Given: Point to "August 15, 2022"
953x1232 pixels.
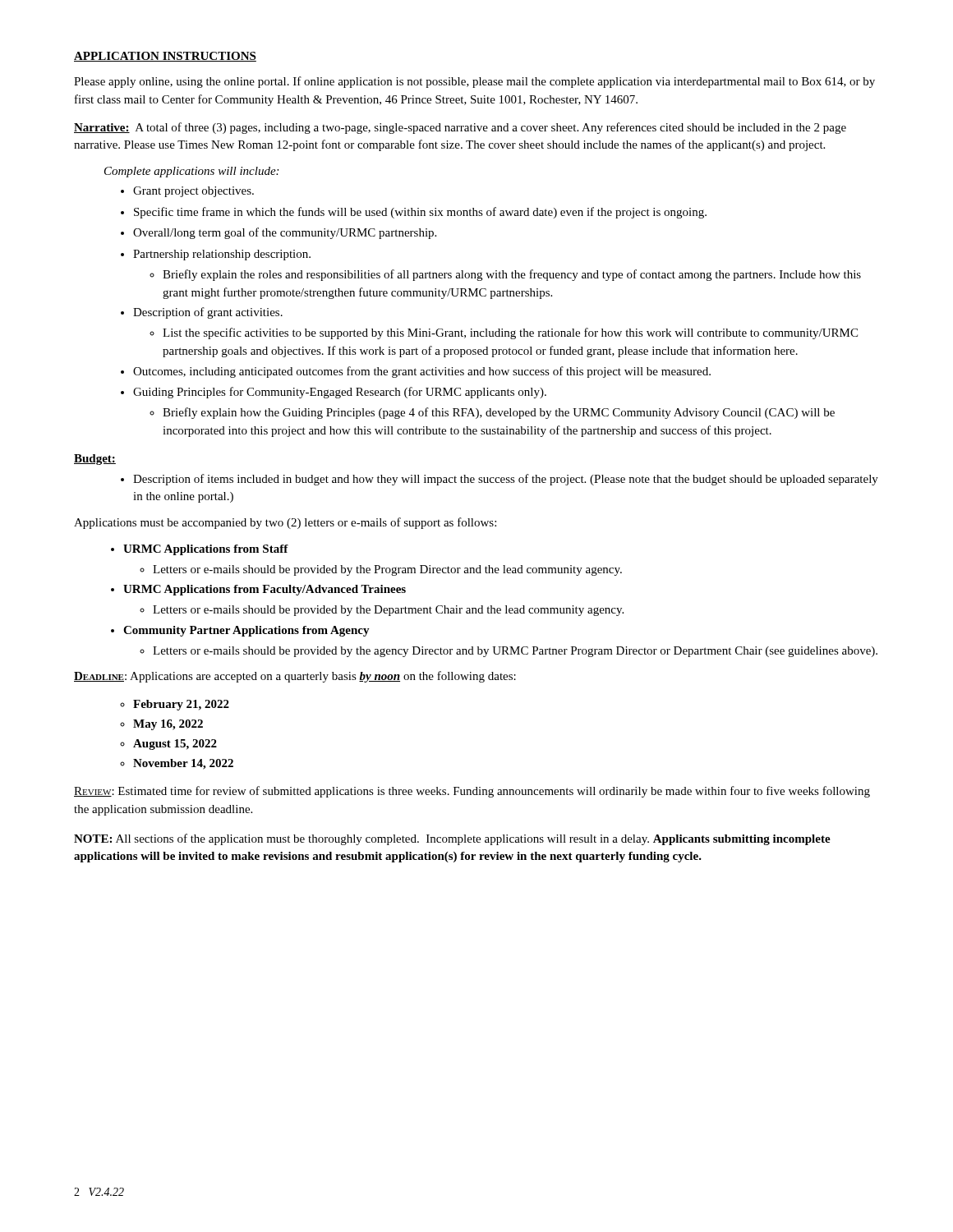Looking at the screenshot, I should [x=175, y=745].
